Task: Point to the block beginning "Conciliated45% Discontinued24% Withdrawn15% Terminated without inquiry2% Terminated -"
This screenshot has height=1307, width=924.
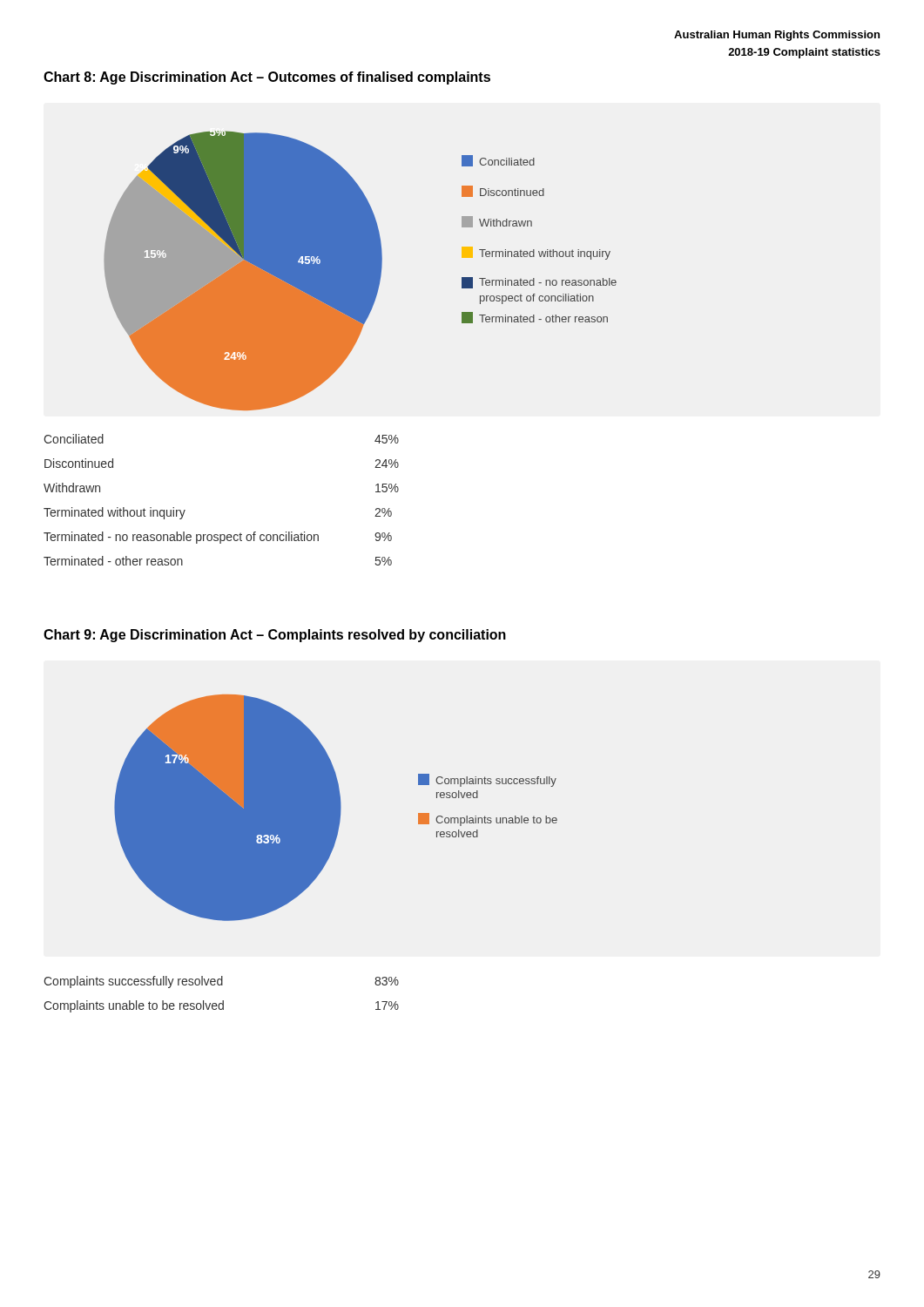Action: click(73, 439)
